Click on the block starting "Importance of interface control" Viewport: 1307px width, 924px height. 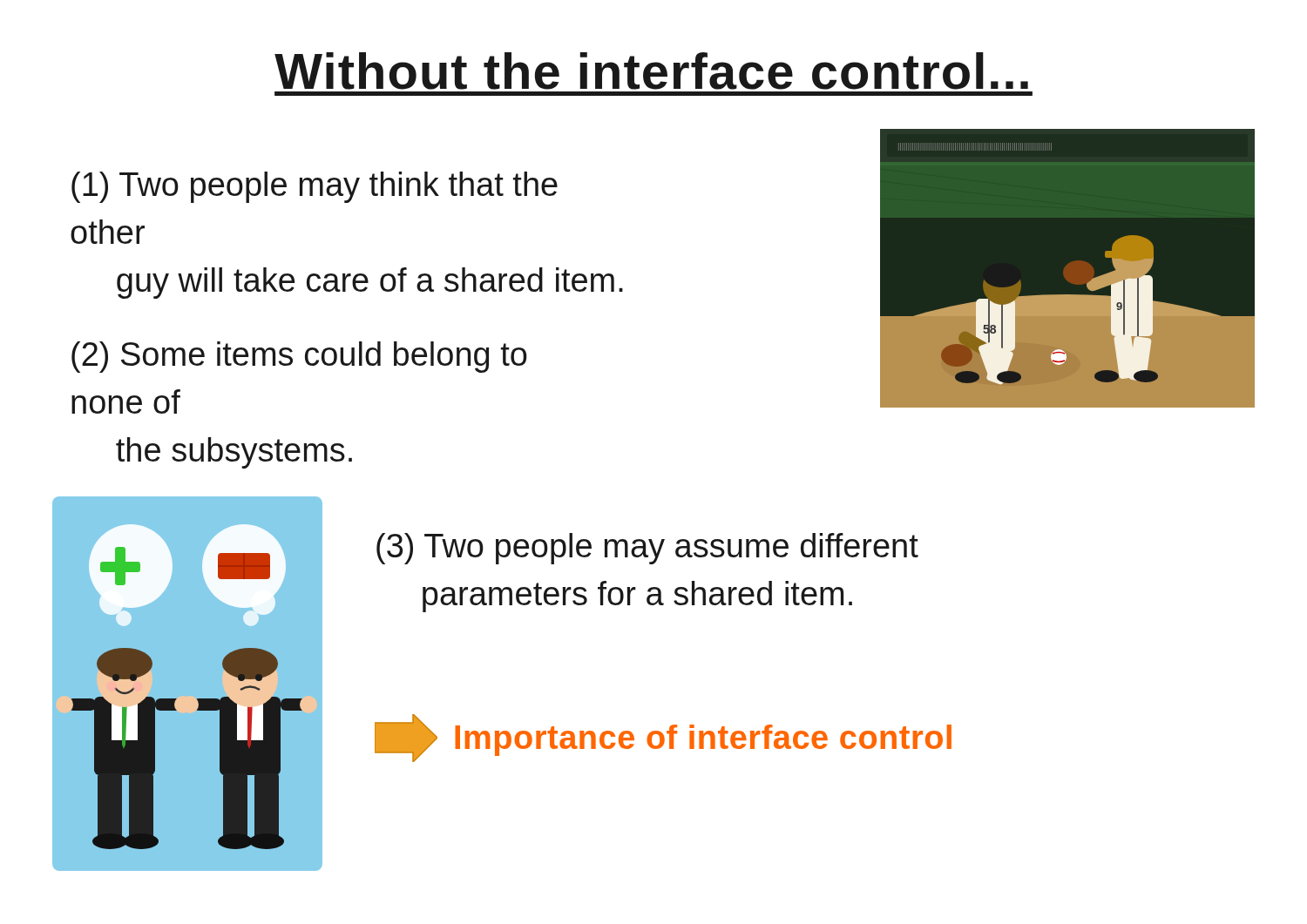pyautogui.click(x=664, y=738)
